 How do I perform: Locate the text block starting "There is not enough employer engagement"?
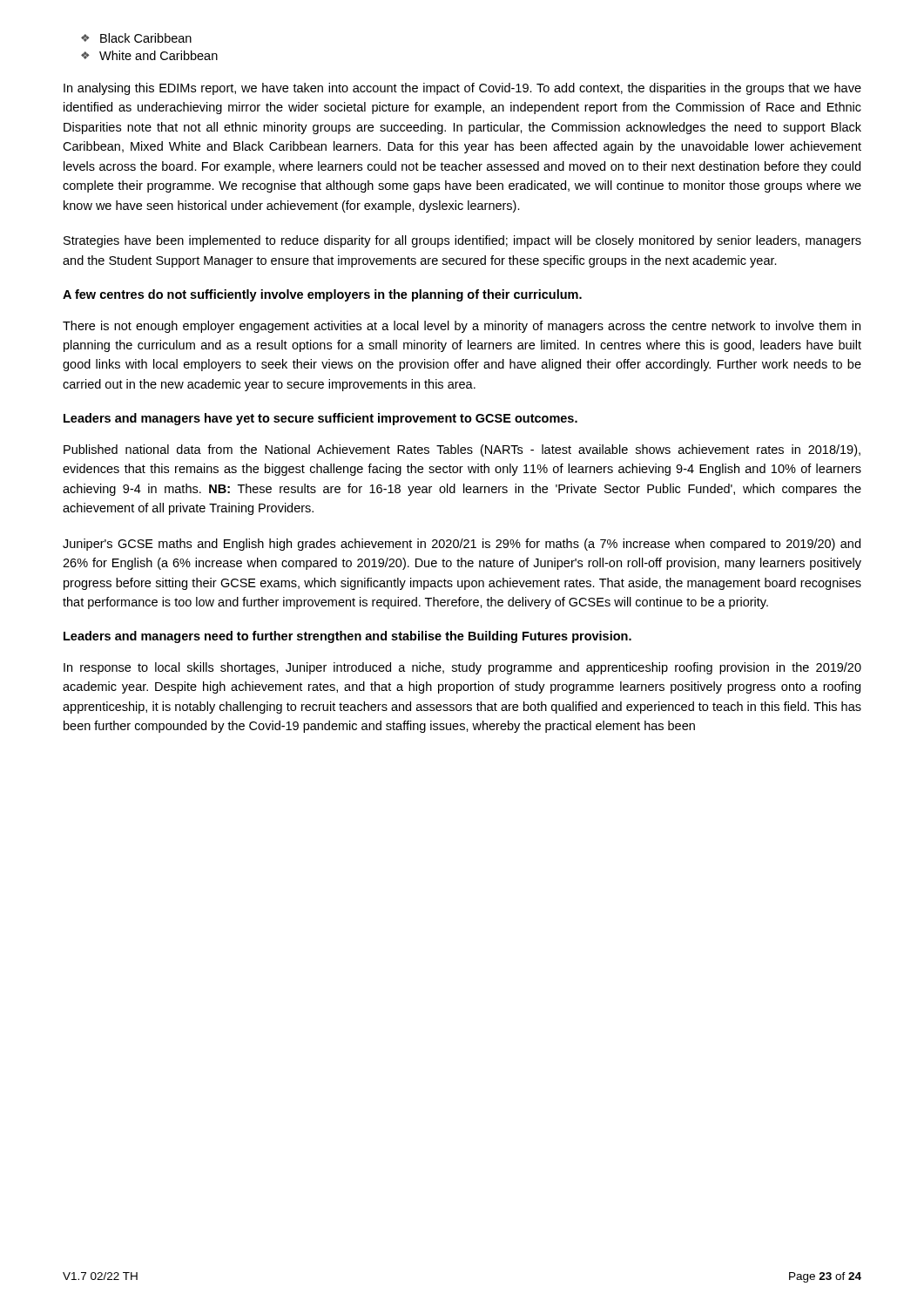click(462, 355)
